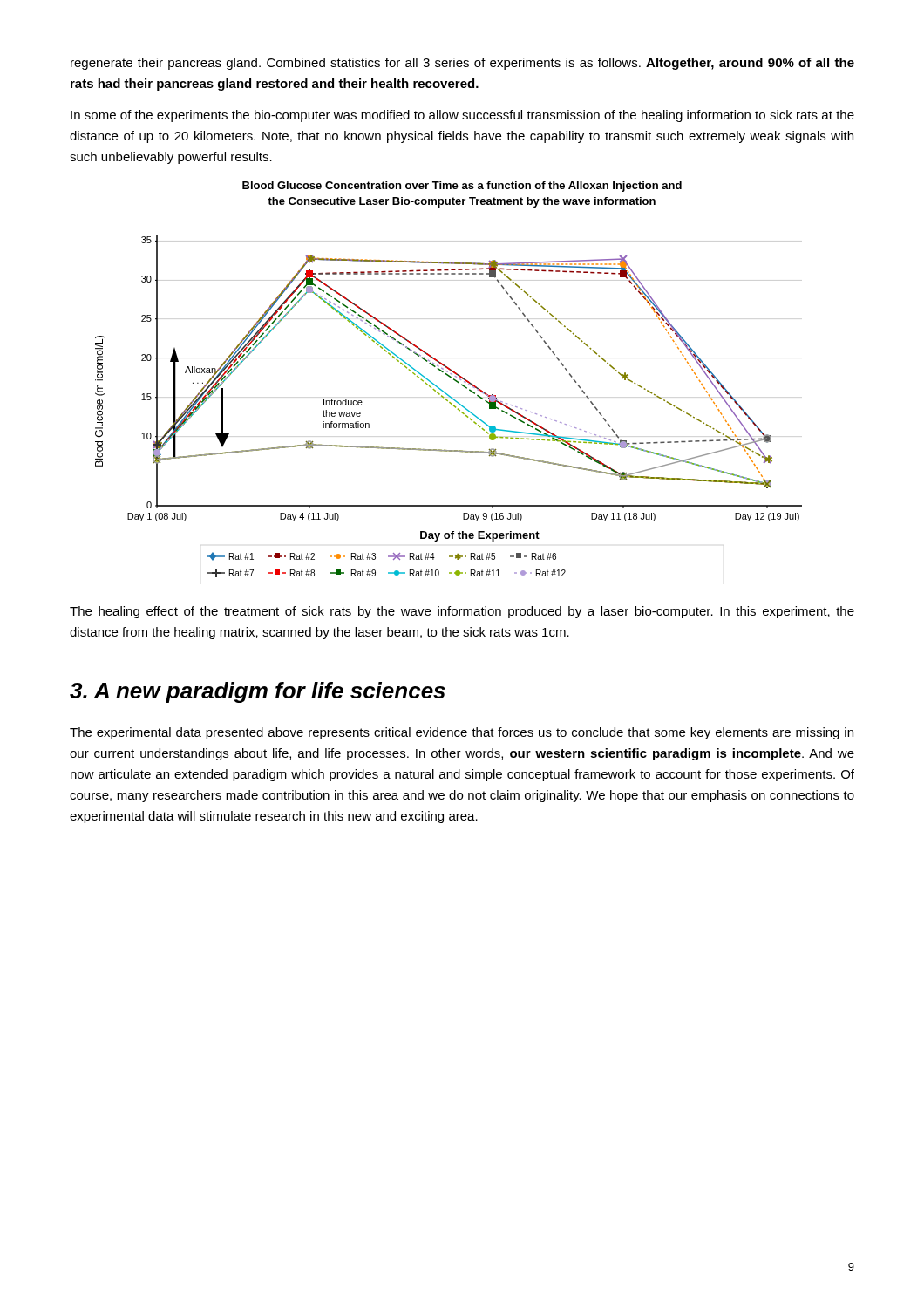The height and width of the screenshot is (1308, 924).
Task: Point to the text block starting "In some of the experiments the bio-computer was"
Action: click(x=462, y=136)
